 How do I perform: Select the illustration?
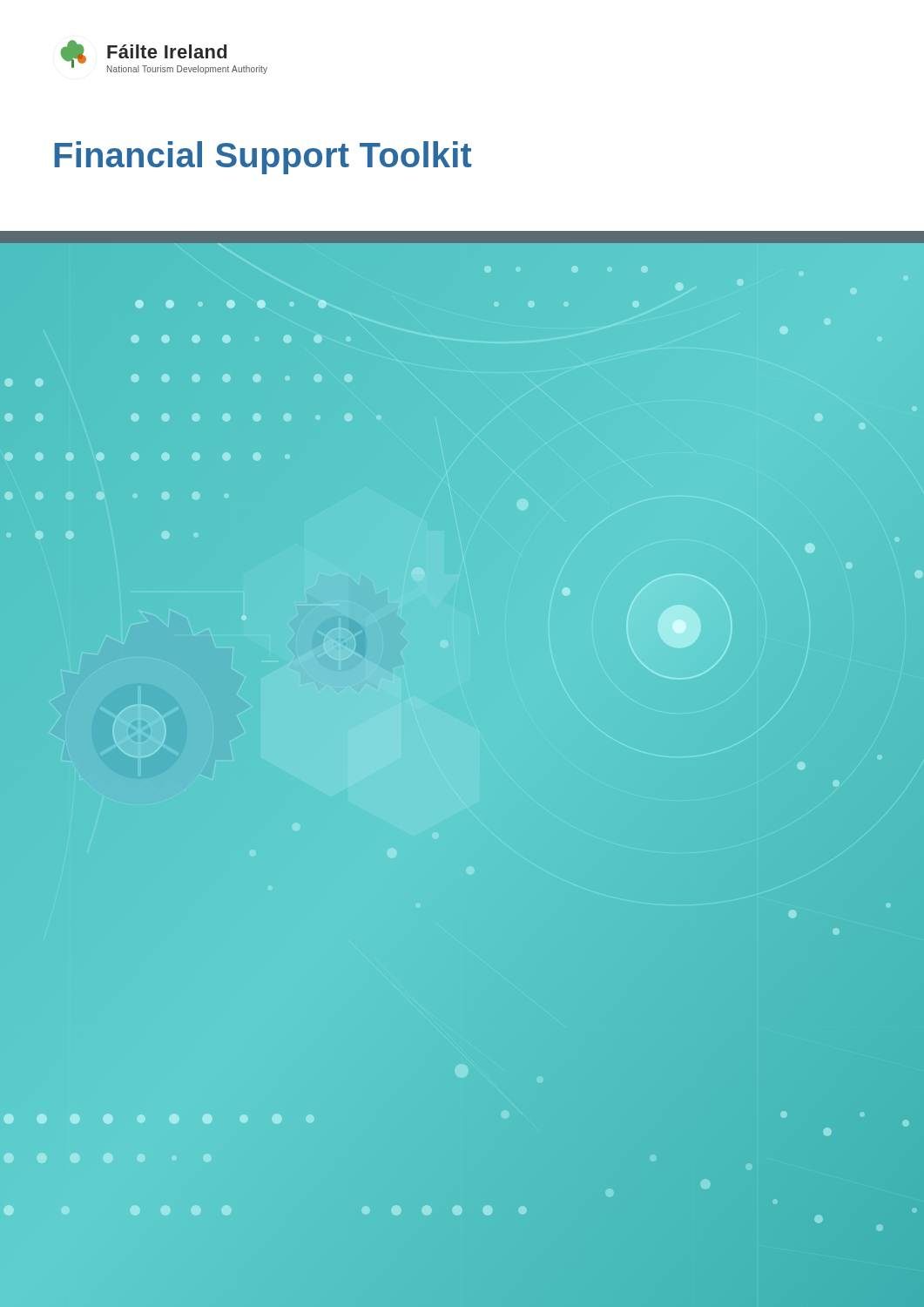pyautogui.click(x=462, y=775)
